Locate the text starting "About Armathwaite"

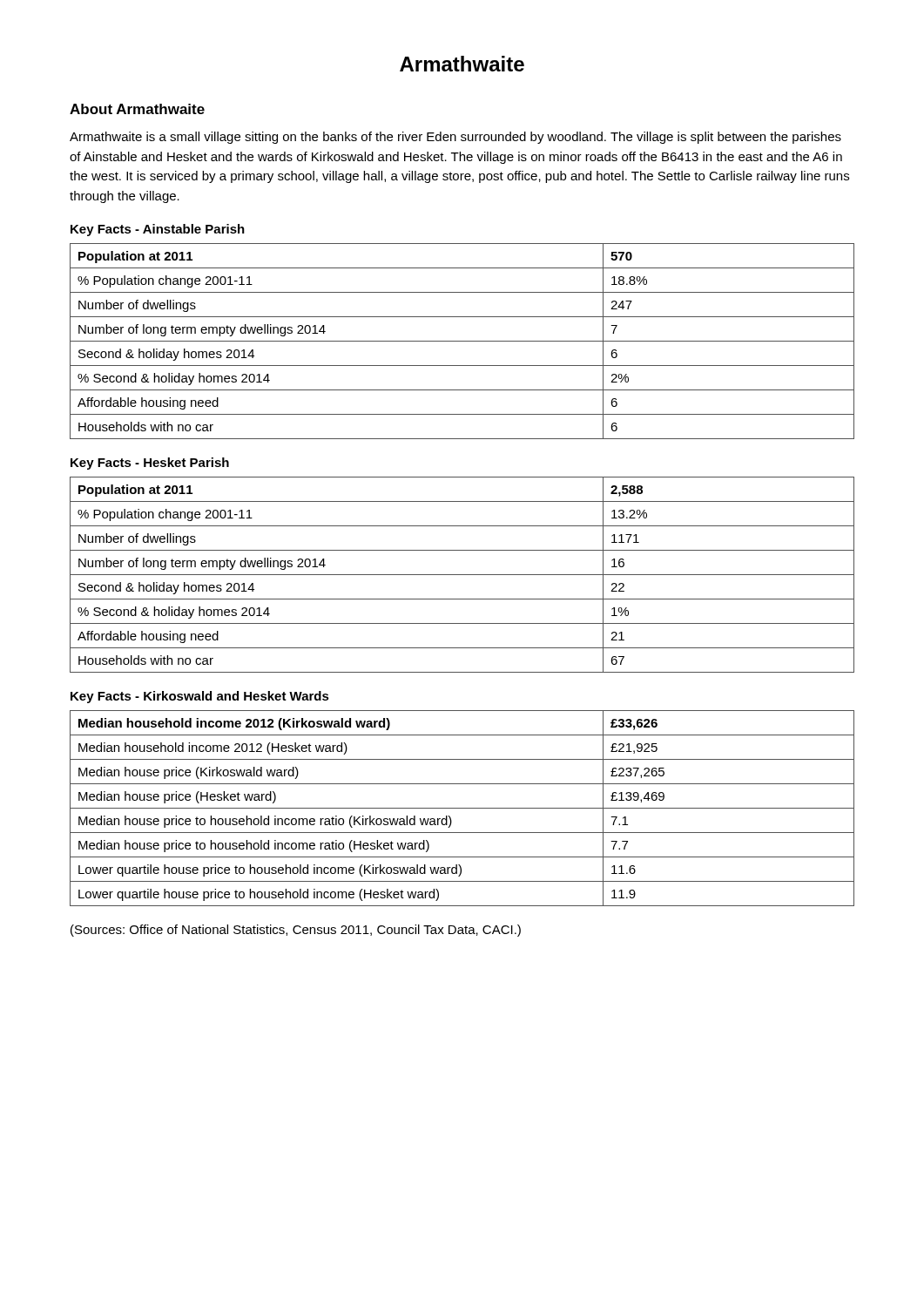click(x=137, y=109)
